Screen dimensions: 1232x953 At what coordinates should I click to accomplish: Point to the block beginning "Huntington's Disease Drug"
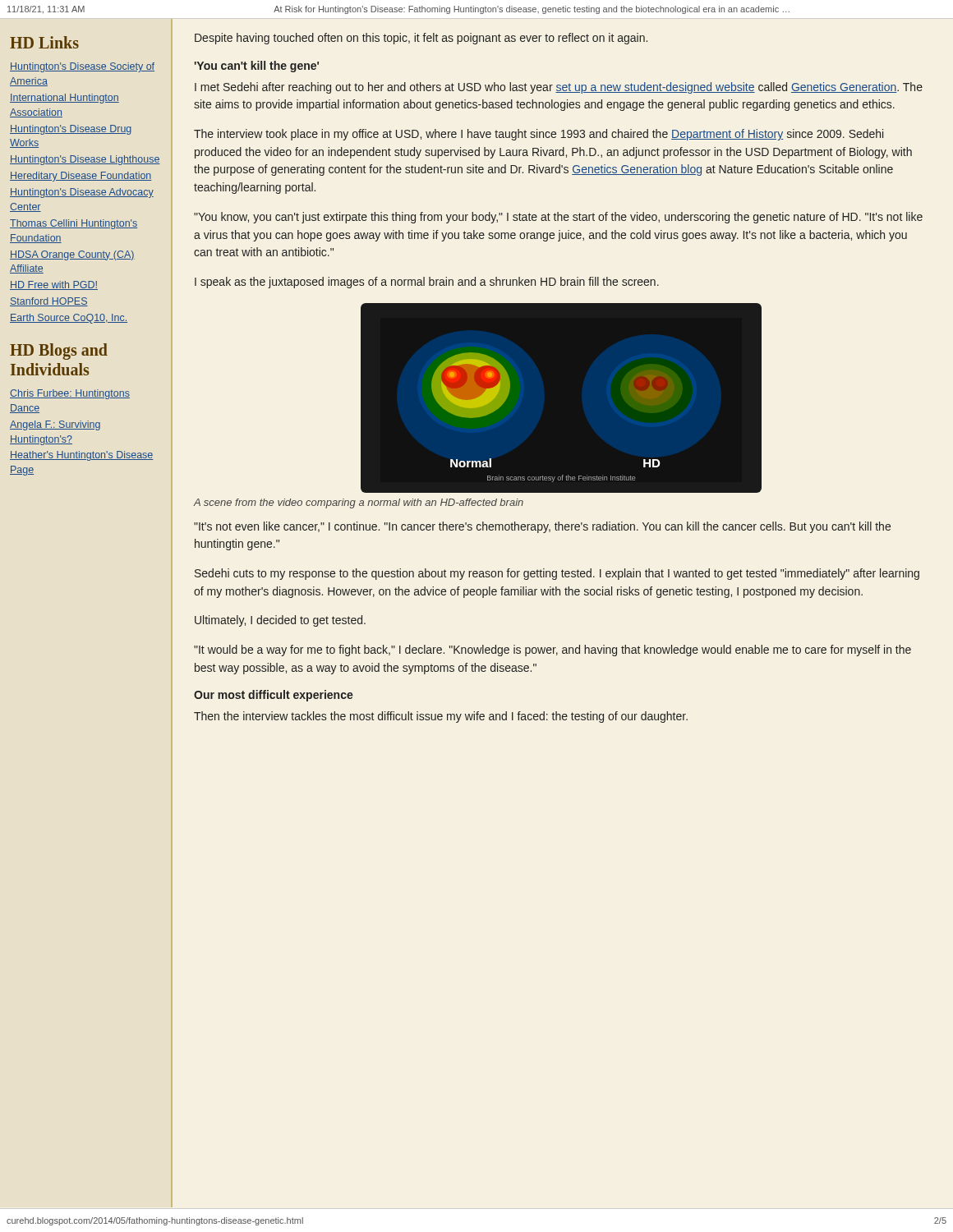click(71, 136)
